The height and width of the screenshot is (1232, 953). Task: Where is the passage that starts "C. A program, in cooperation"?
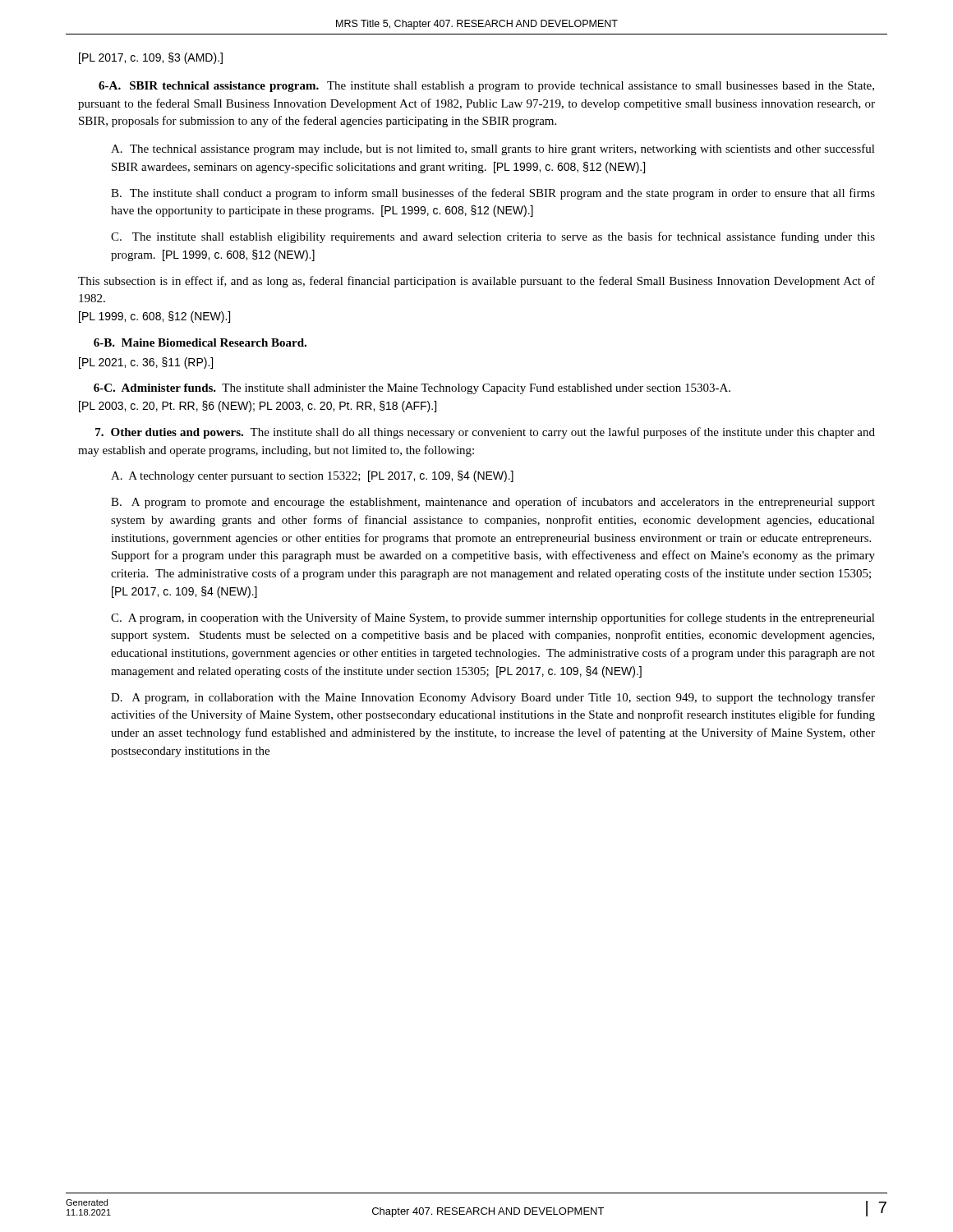click(x=493, y=644)
